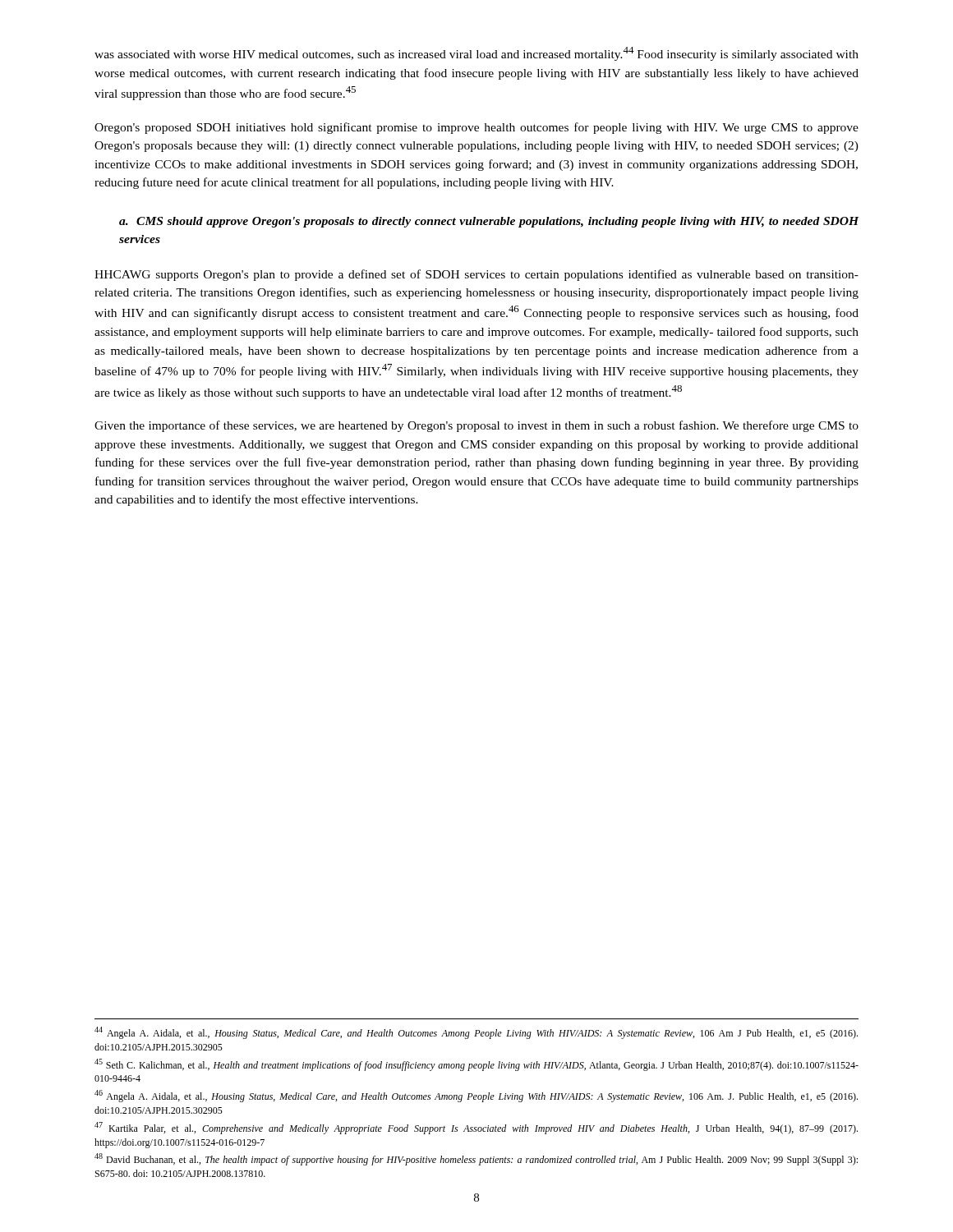Locate the block of text that opens with "48 David Buchanan, et"
The height and width of the screenshot is (1232, 953).
(x=476, y=1166)
